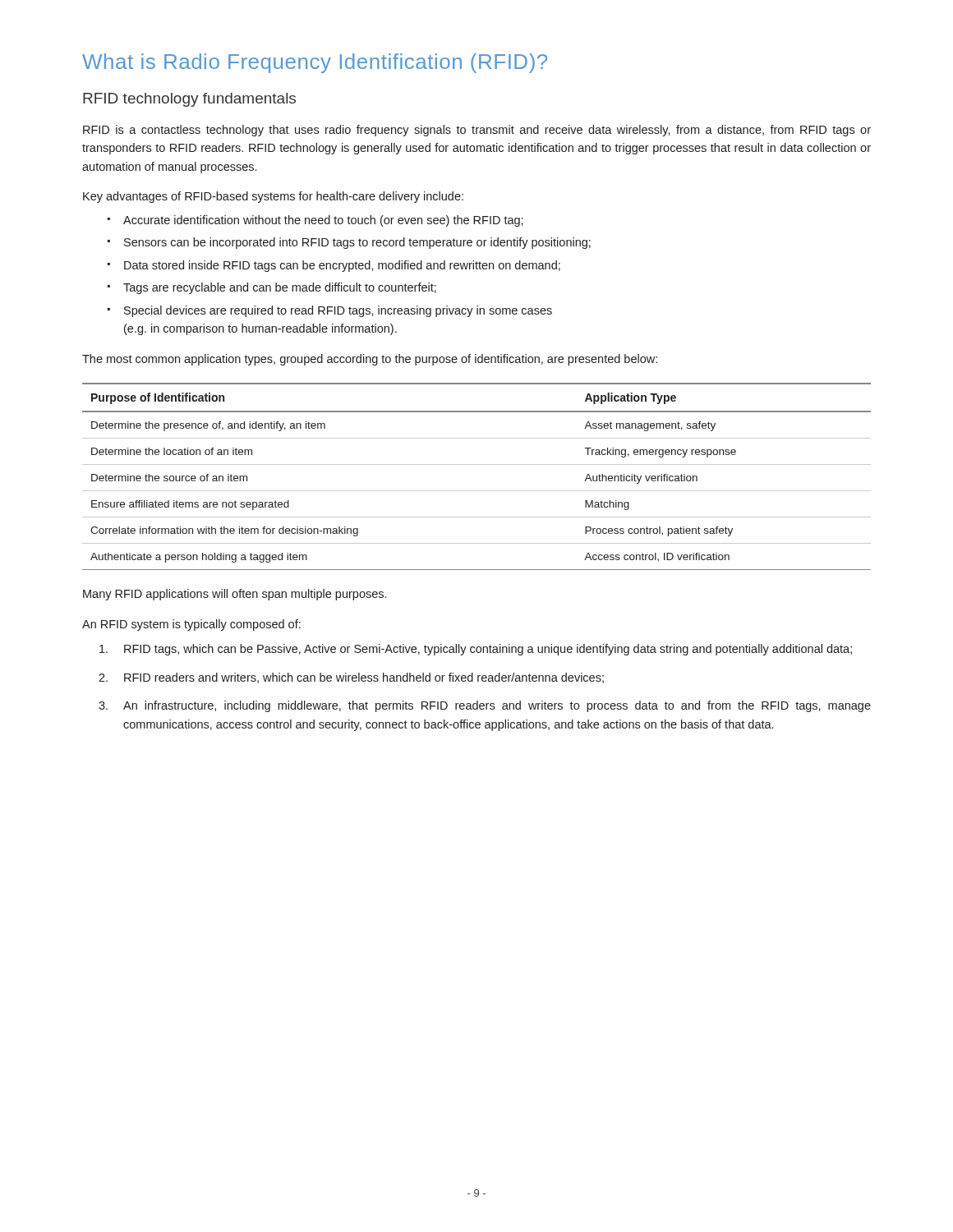The width and height of the screenshot is (953, 1232).
Task: Find the table
Action: 476,477
